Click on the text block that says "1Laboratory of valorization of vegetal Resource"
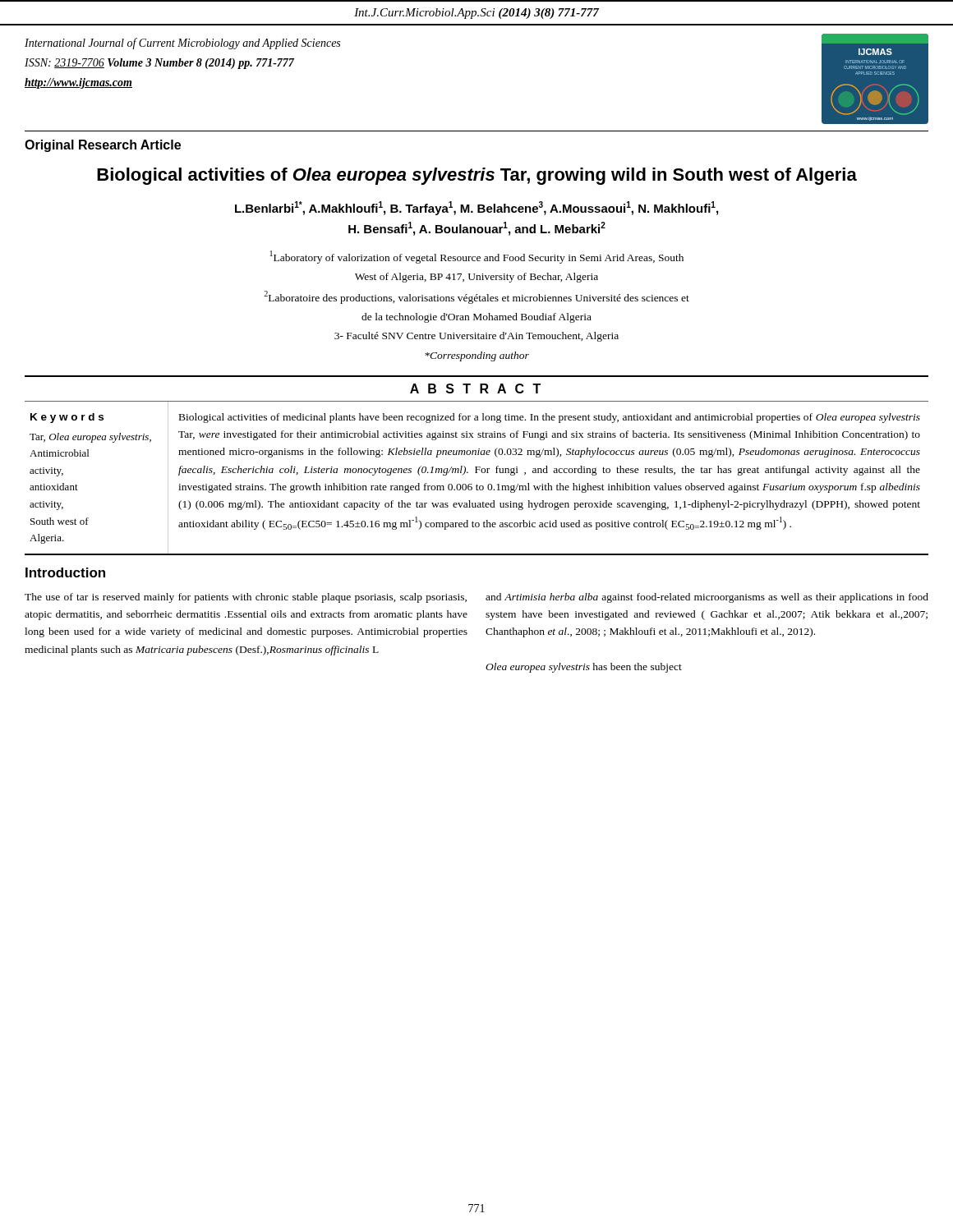 click(x=476, y=305)
